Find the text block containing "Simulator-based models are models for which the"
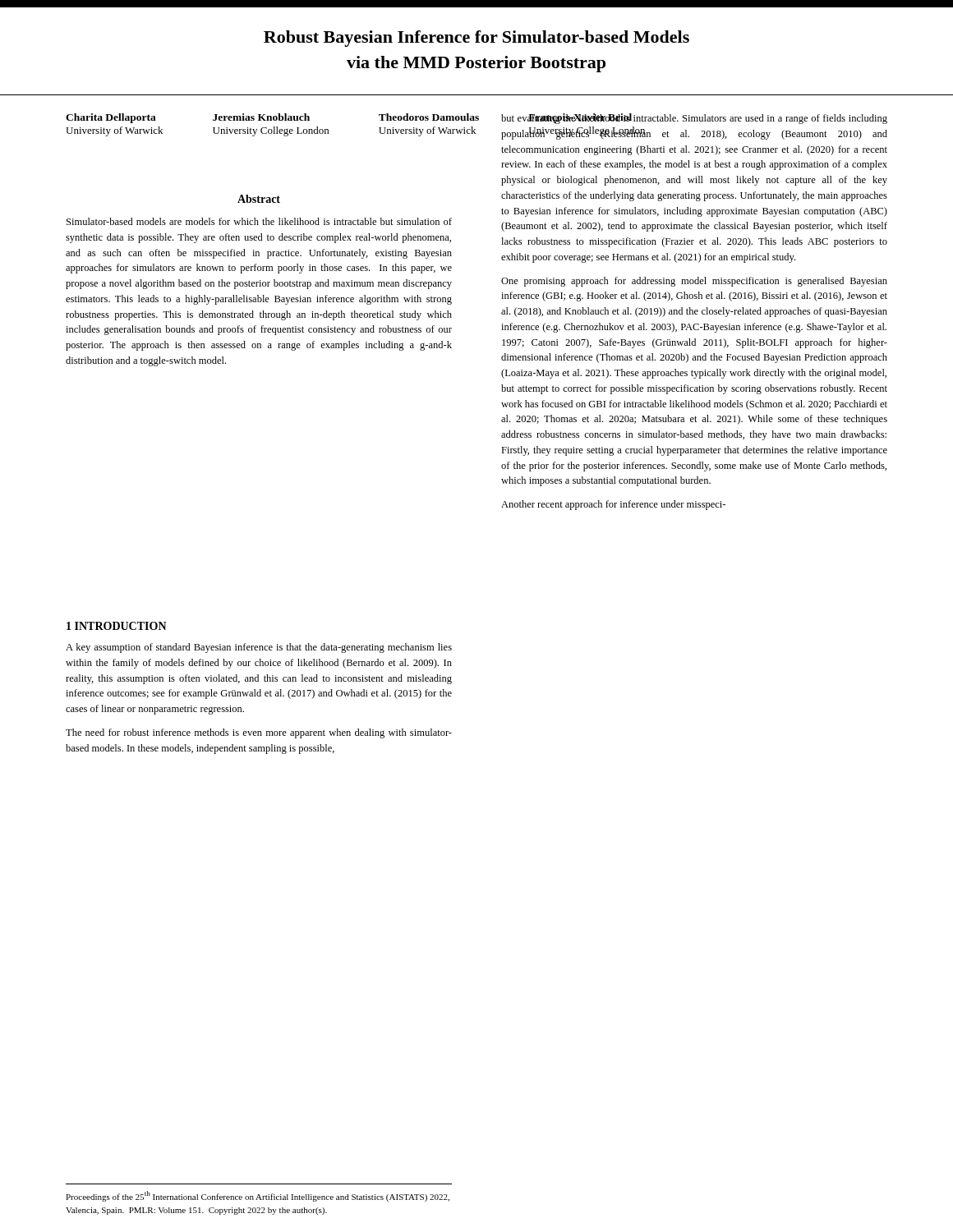The height and width of the screenshot is (1232, 953). (259, 291)
